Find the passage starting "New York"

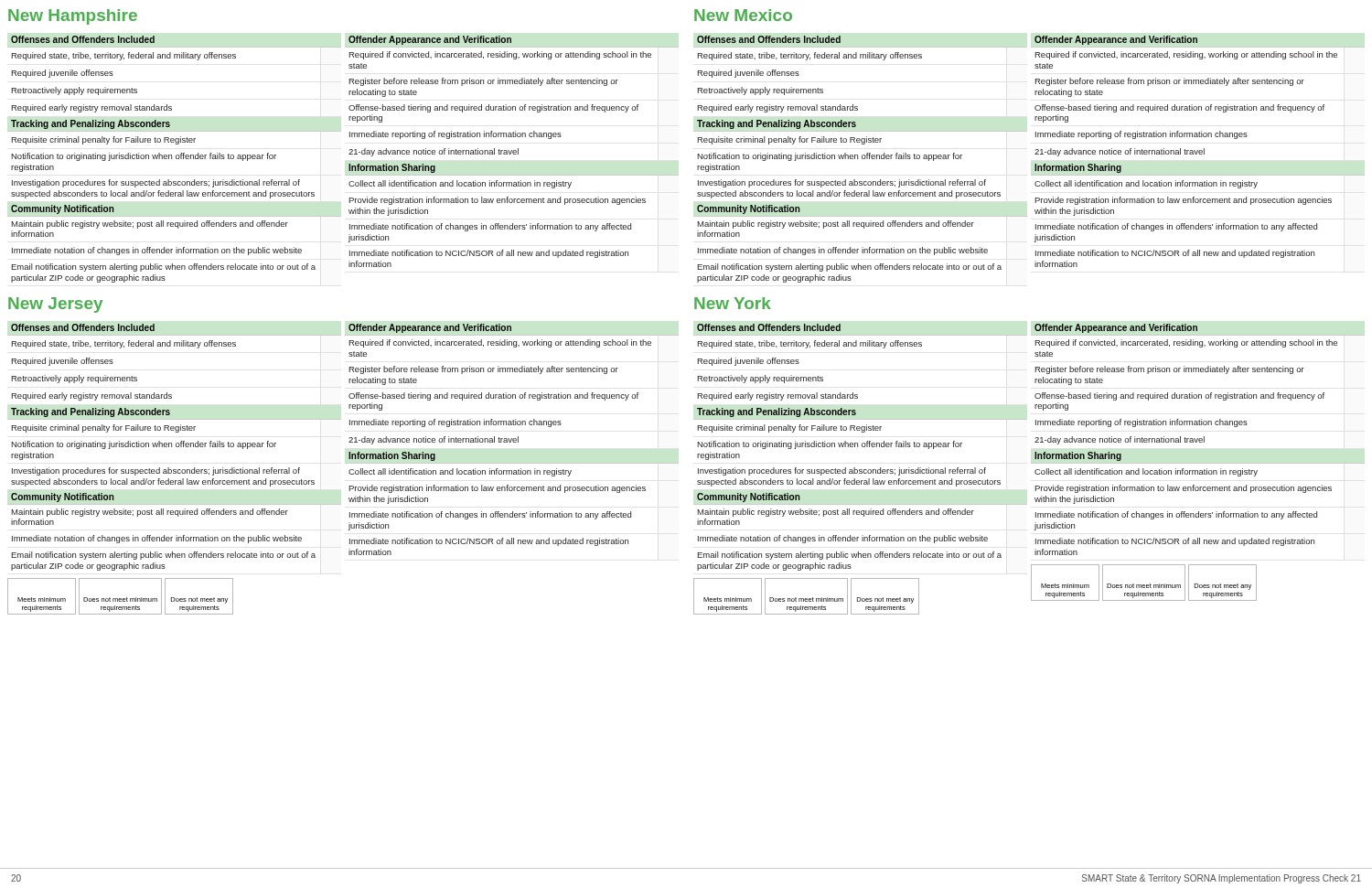733,303
